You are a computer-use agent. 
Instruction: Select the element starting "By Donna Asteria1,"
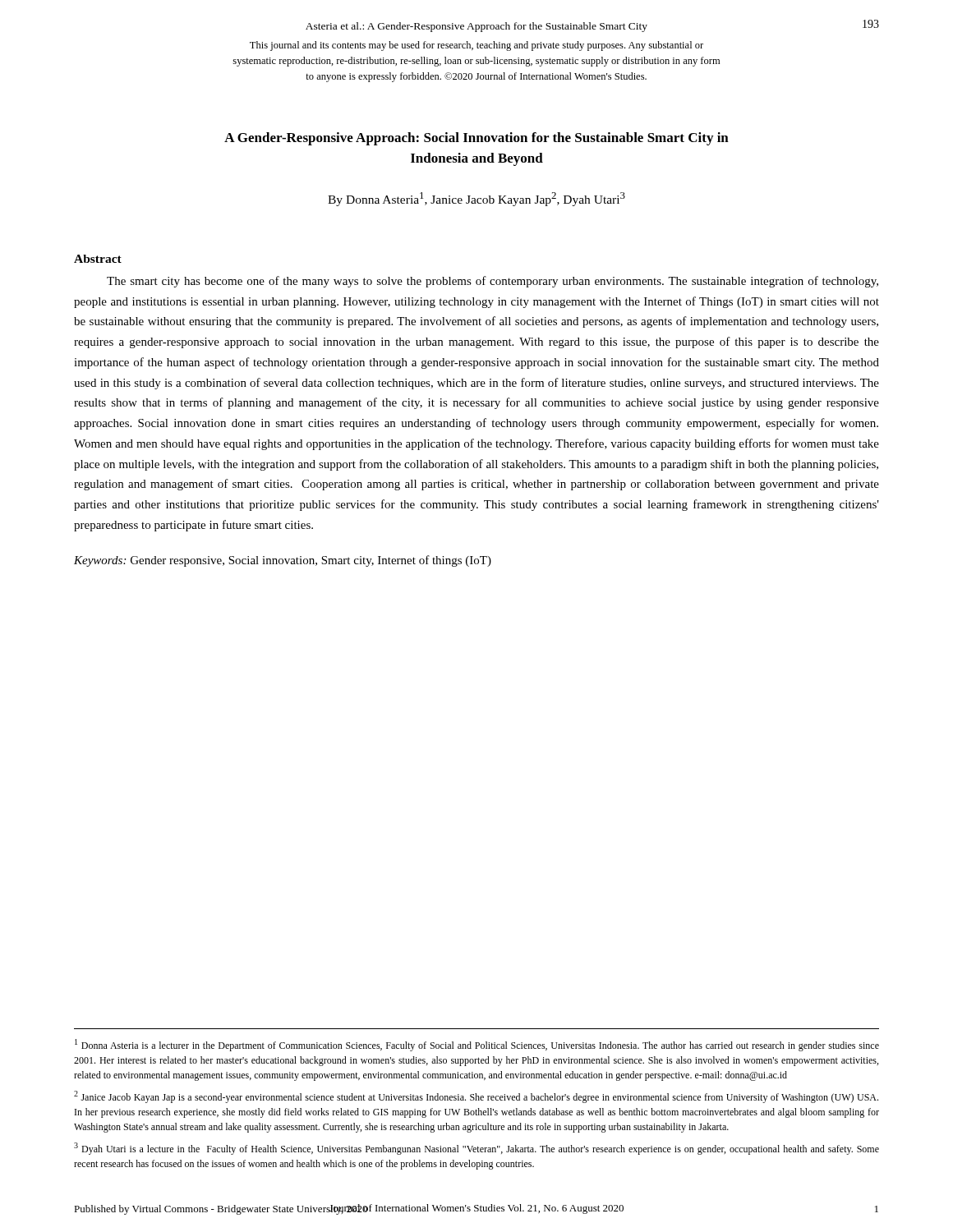476,197
